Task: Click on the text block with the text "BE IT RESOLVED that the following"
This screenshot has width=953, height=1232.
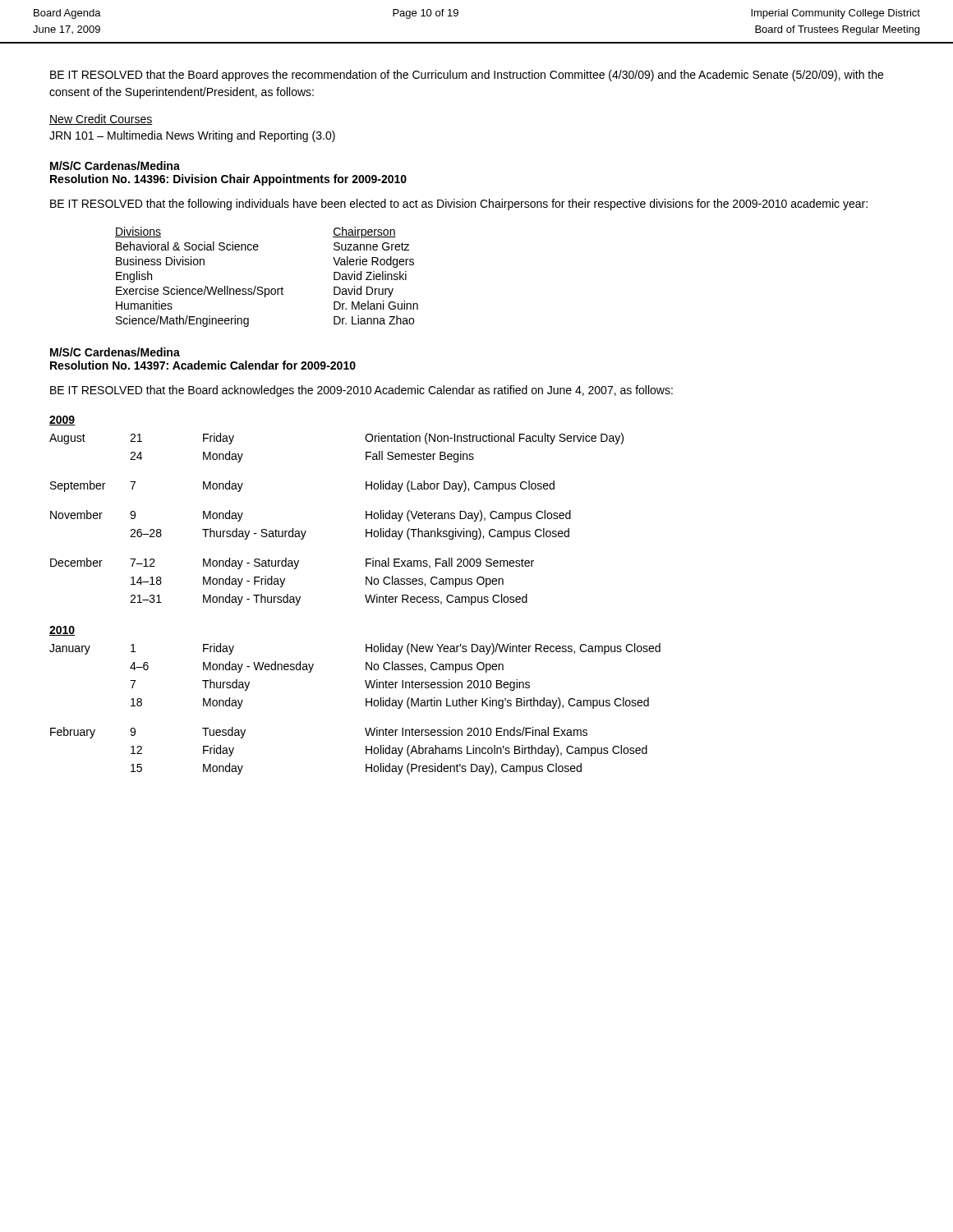Action: 459,204
